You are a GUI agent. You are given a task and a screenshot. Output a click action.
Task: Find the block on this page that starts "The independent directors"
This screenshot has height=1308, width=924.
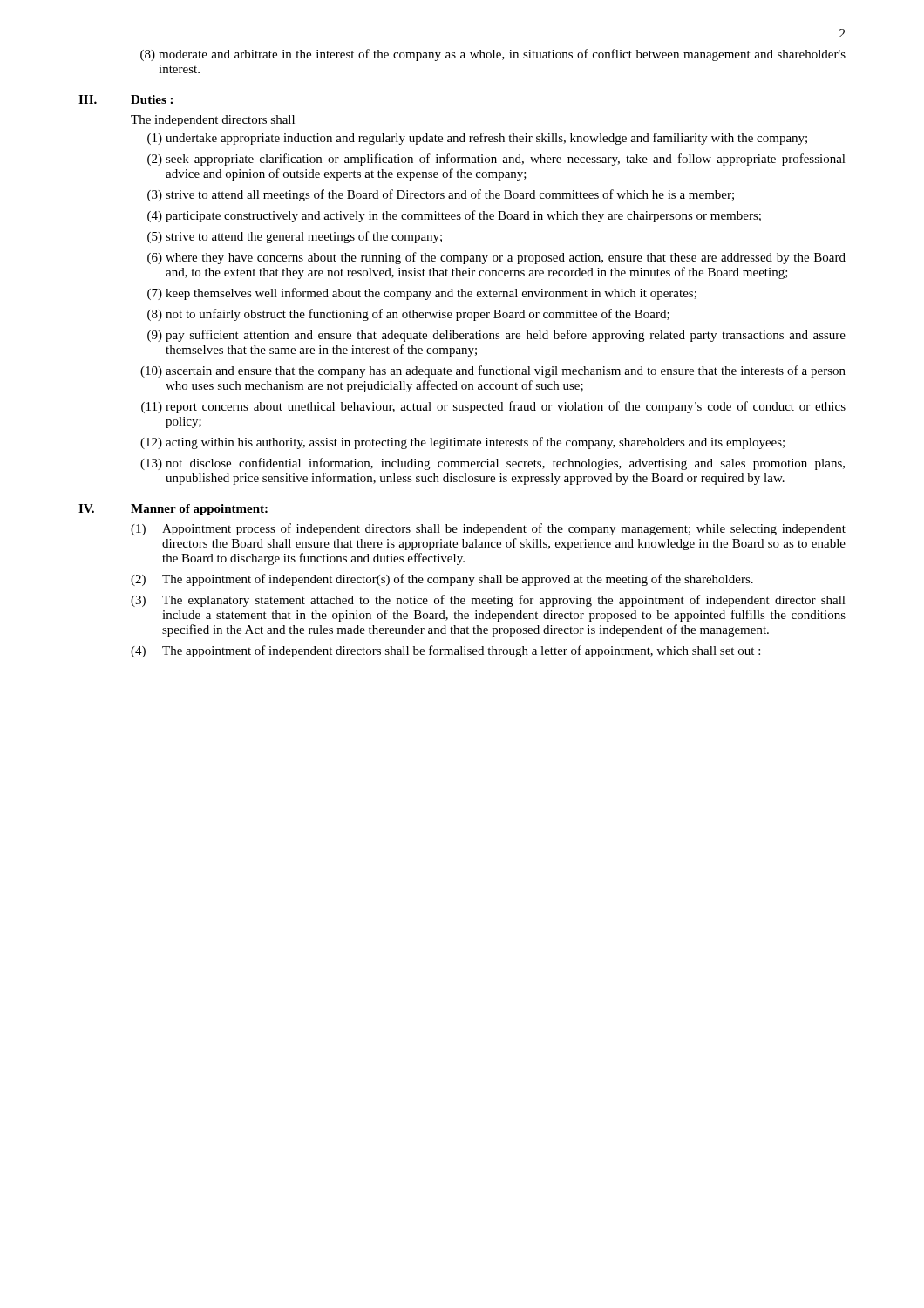point(213,119)
